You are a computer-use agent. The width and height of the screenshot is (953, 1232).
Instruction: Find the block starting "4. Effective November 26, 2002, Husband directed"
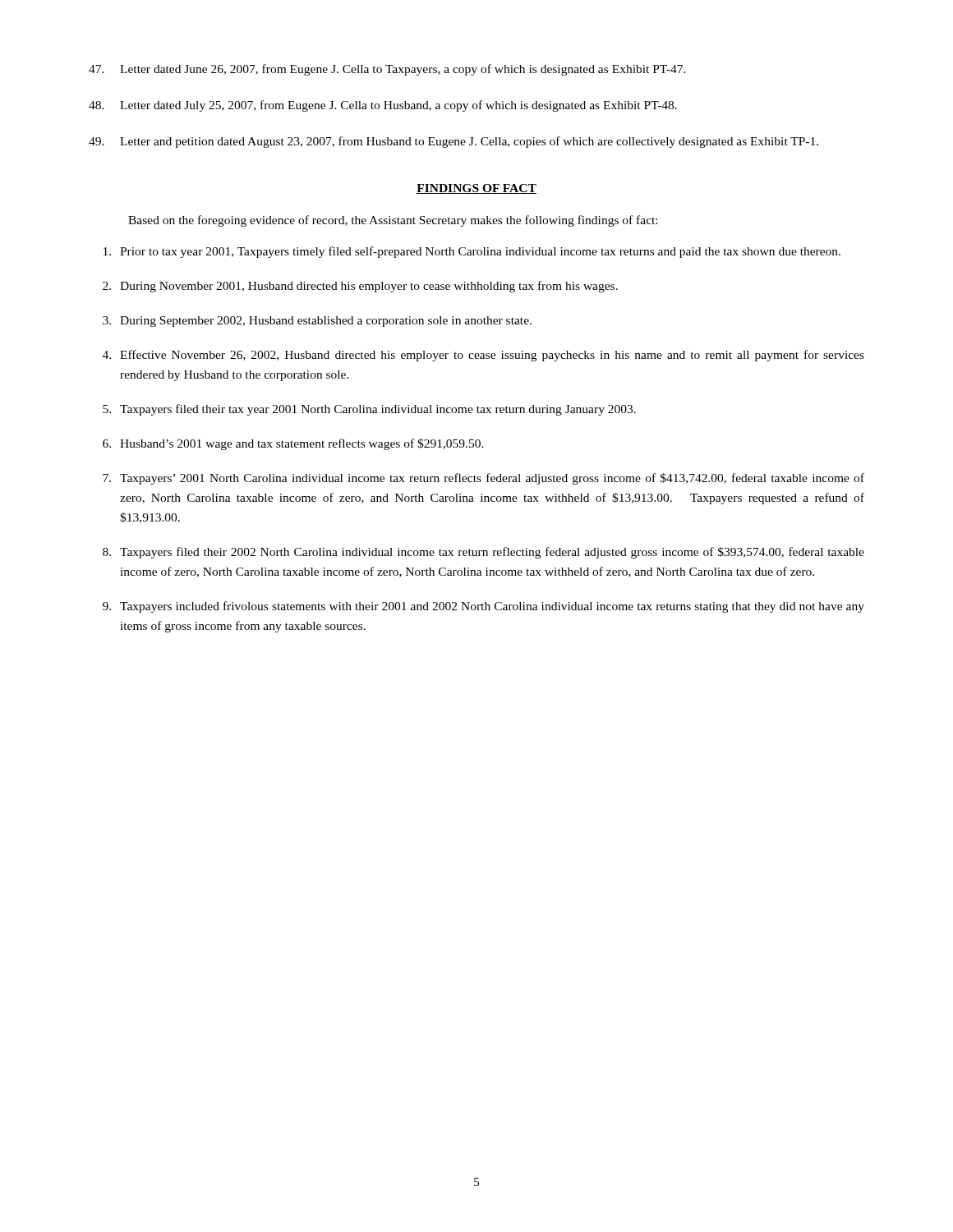[x=476, y=365]
